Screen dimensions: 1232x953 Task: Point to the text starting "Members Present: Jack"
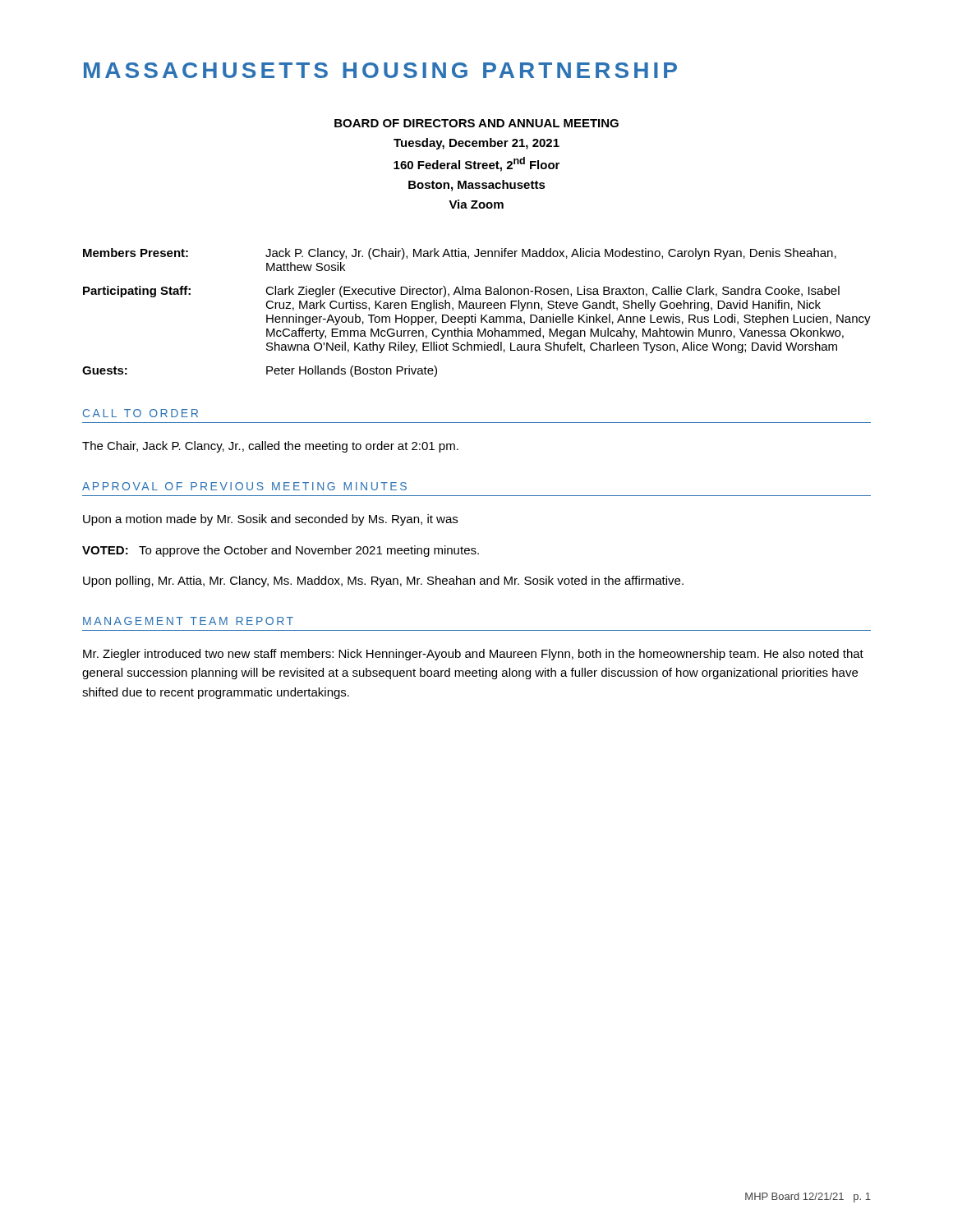[x=476, y=260]
